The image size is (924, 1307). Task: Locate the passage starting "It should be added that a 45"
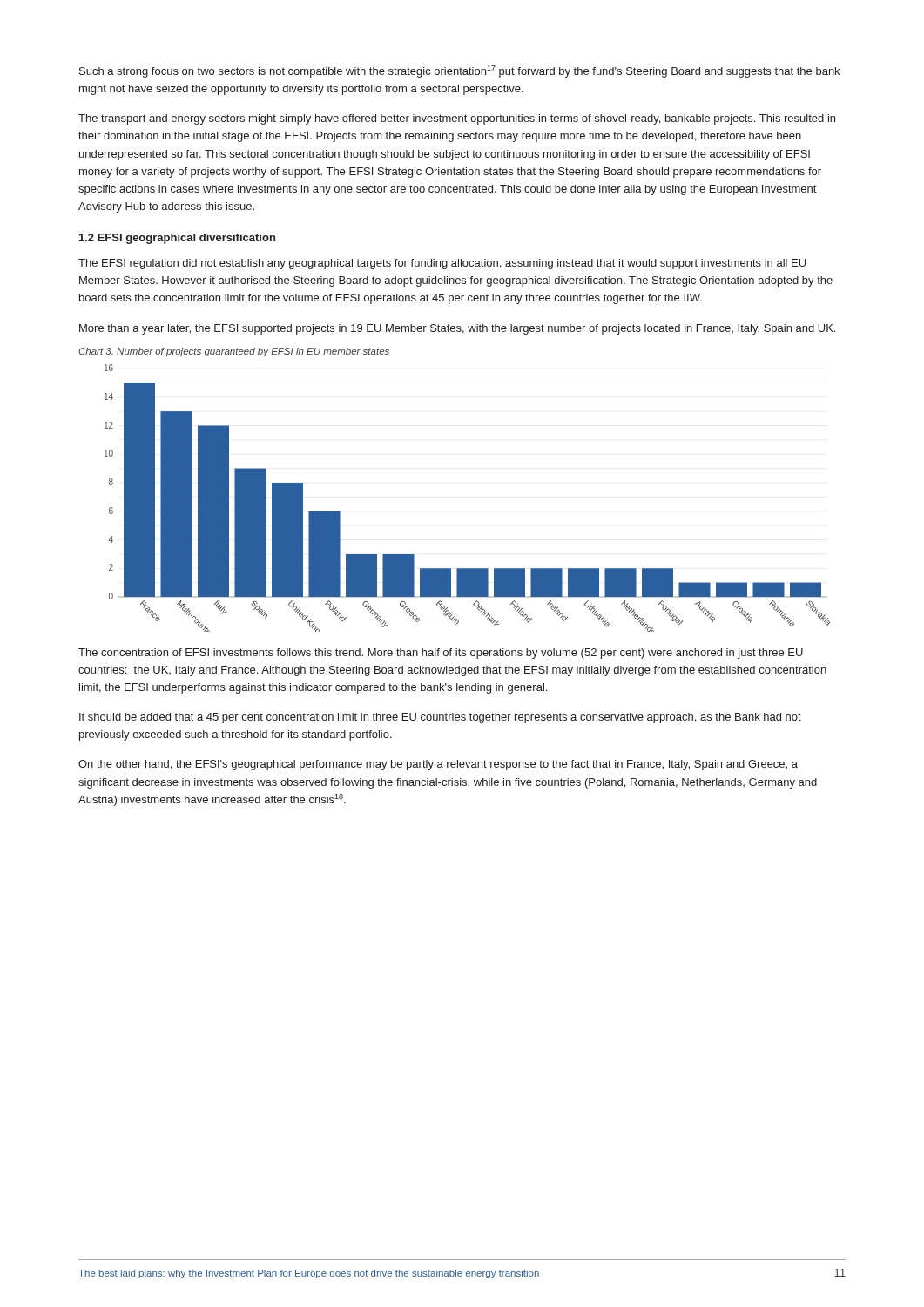pos(440,726)
